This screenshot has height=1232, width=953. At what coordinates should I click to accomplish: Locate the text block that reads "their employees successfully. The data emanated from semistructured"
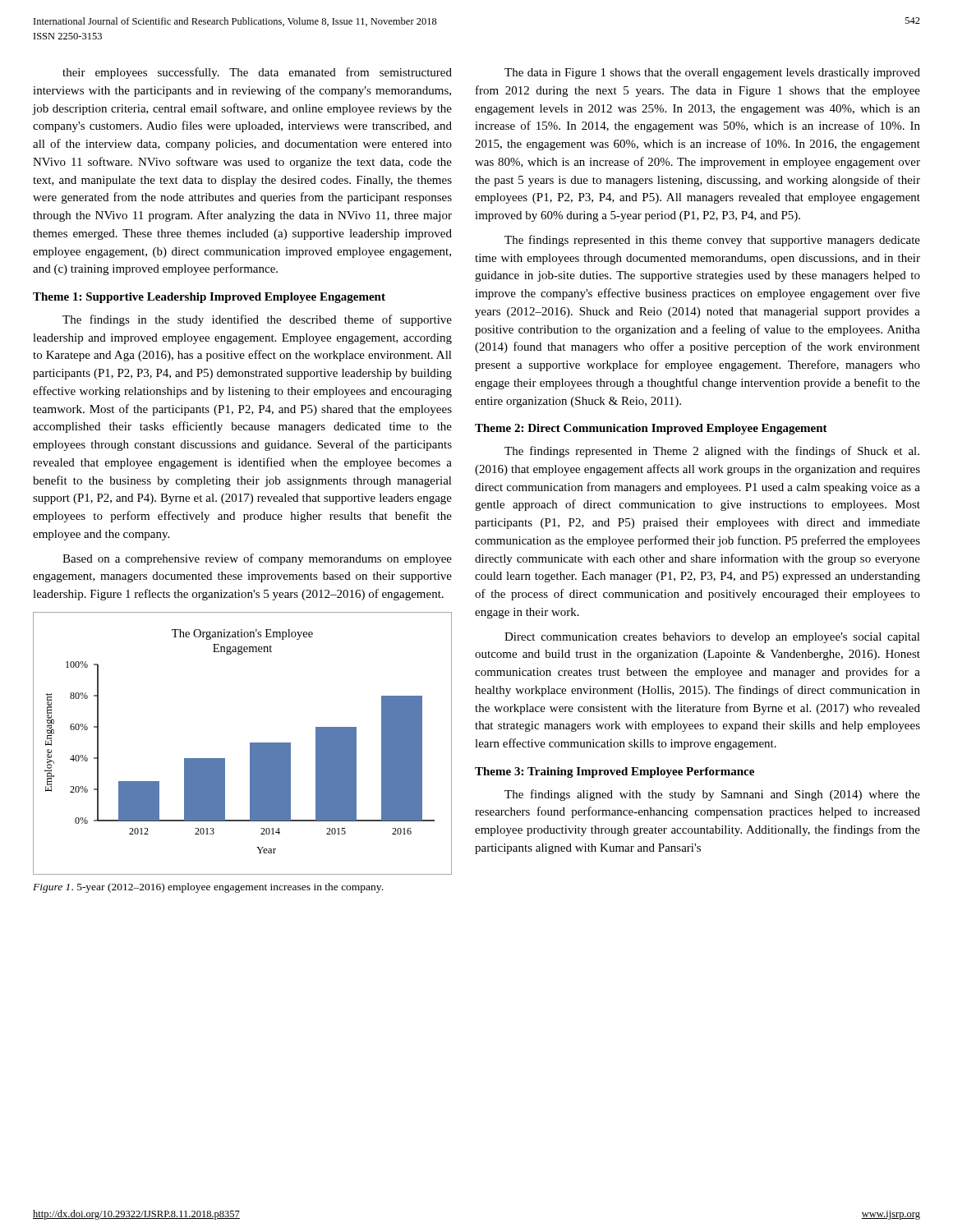click(242, 171)
